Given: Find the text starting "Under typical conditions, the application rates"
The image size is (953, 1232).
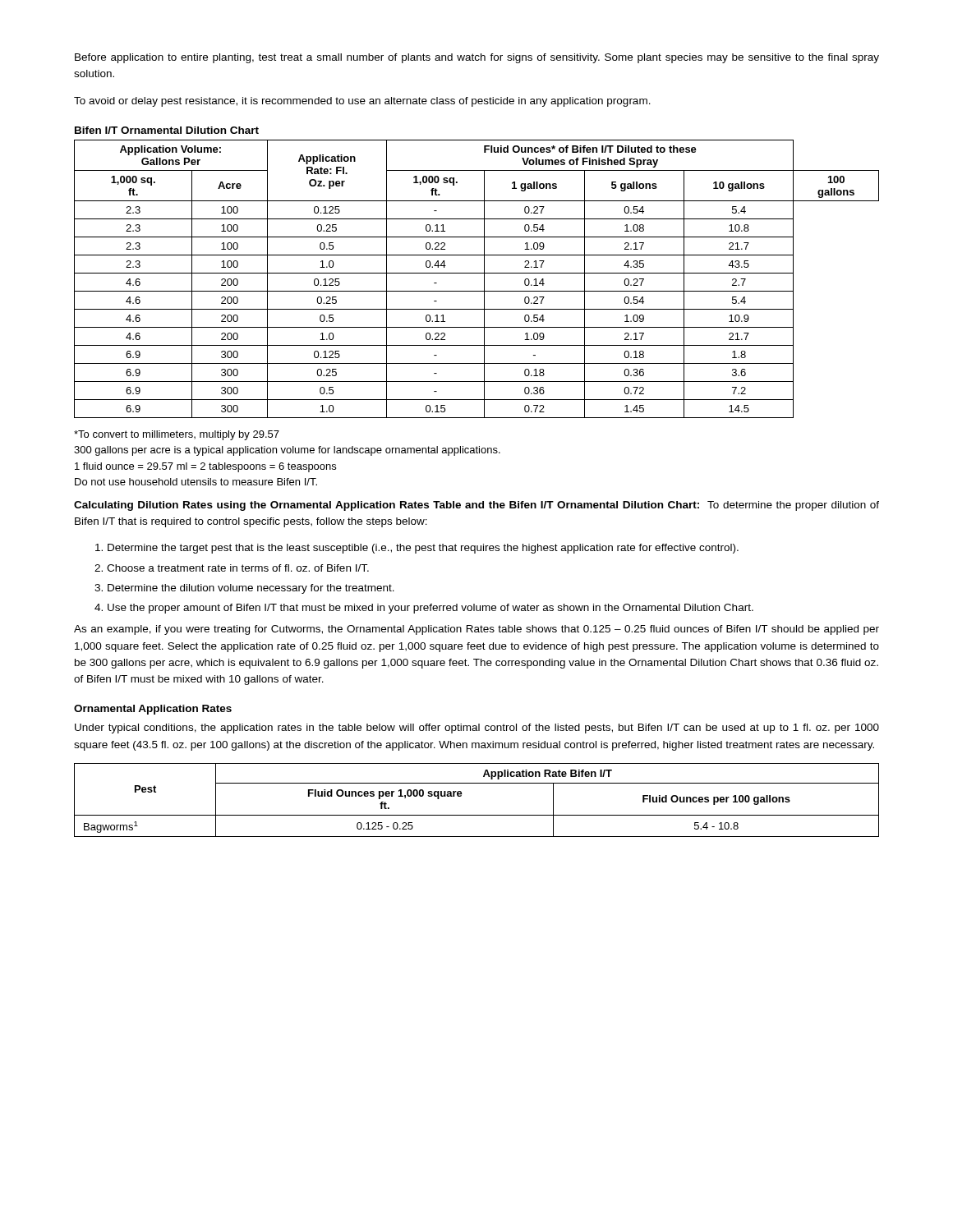Looking at the screenshot, I should [476, 736].
